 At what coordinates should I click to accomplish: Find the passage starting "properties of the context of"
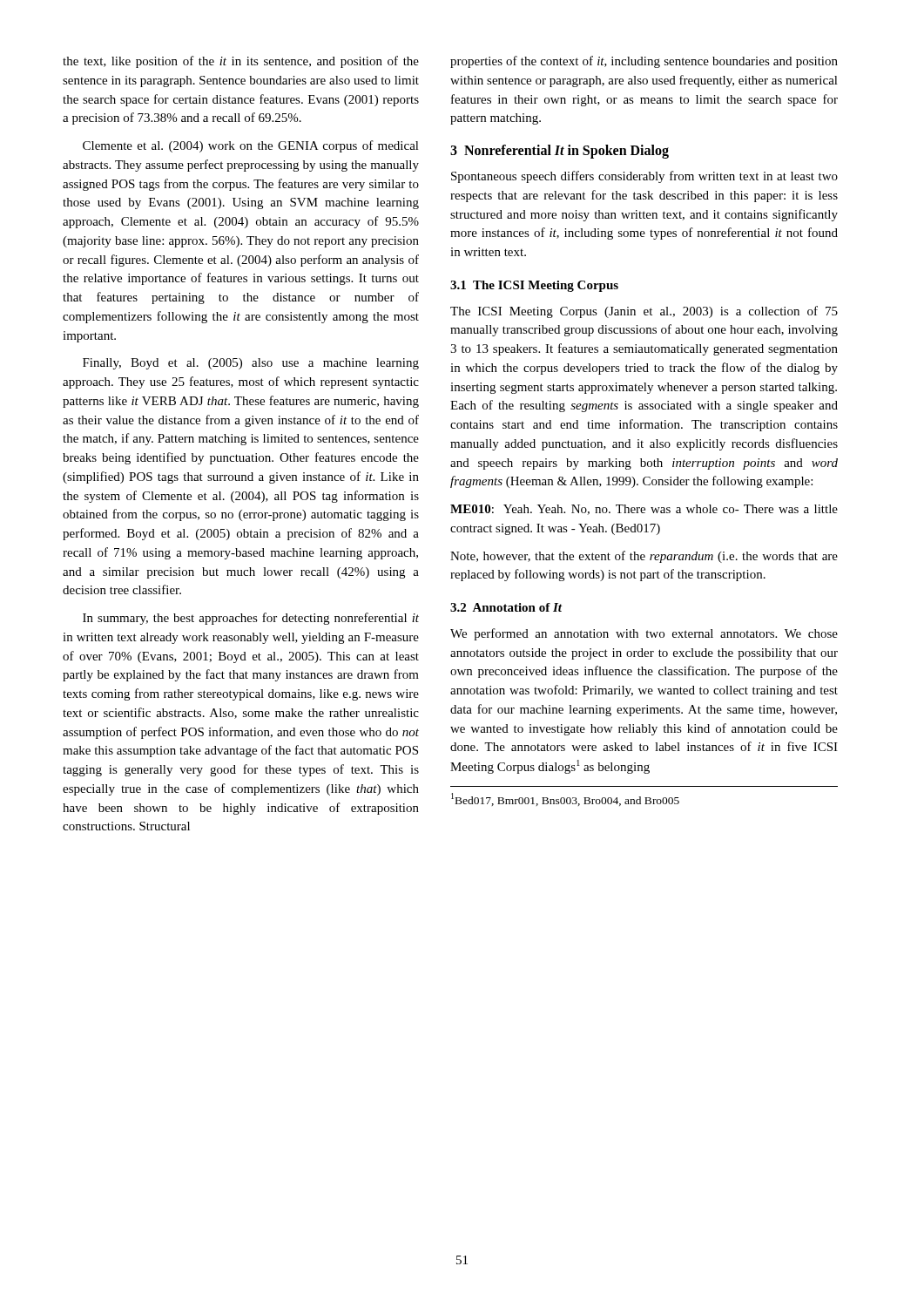click(644, 90)
